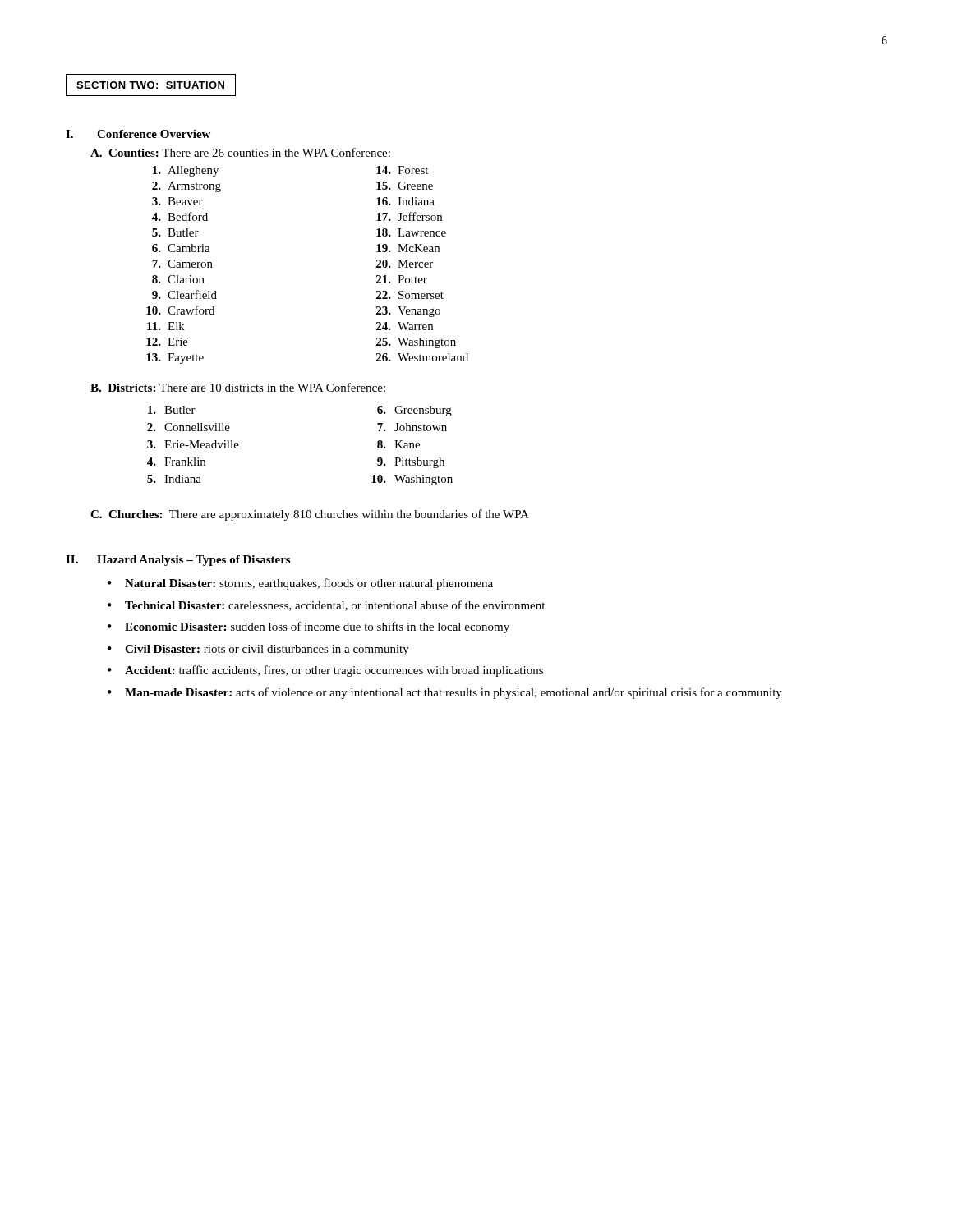Screen dimensions: 1232x953
Task: Find the section header on this page that starts "II.Hazard Analysis –"
Action: (178, 560)
